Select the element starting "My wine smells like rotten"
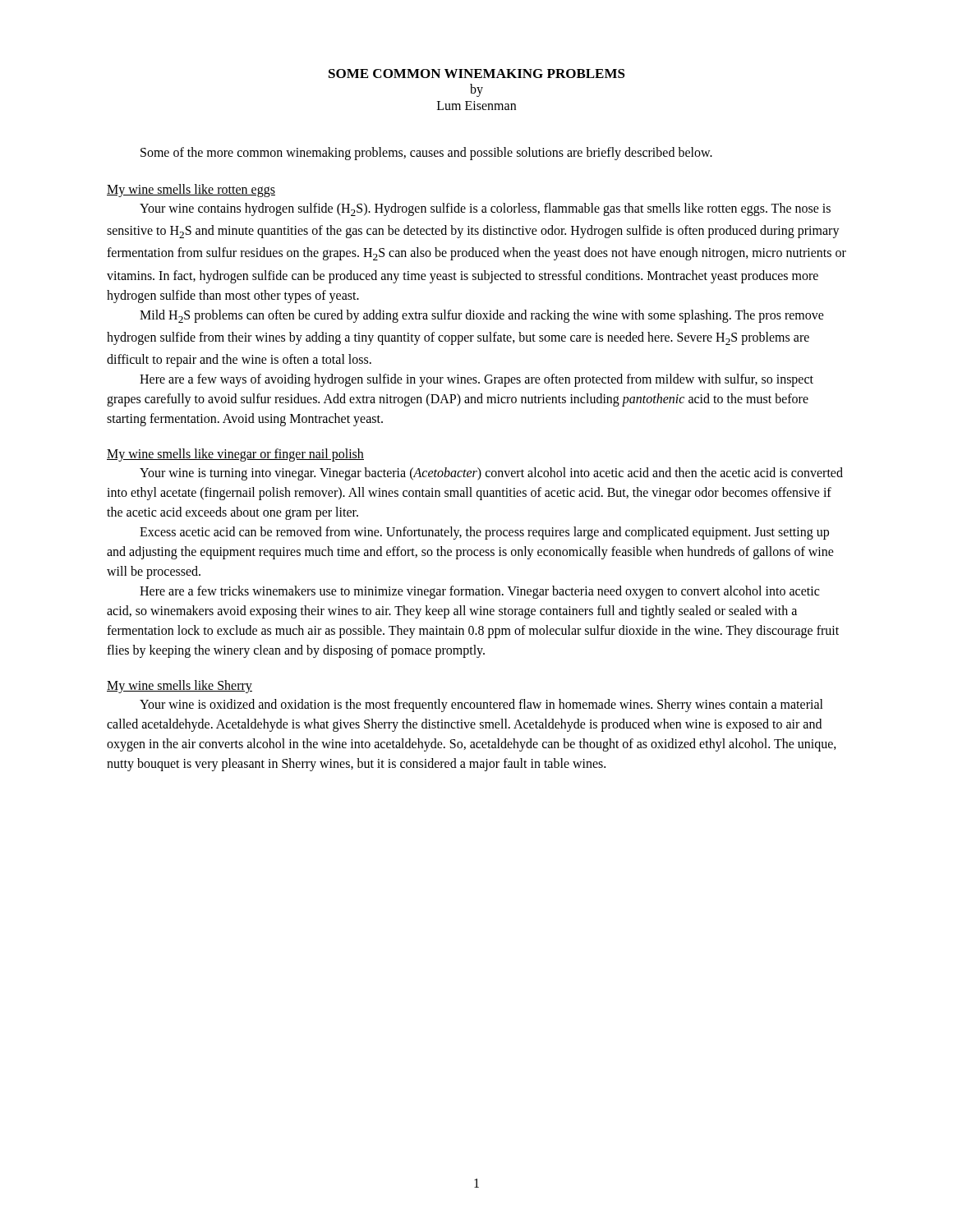This screenshot has width=953, height=1232. (x=191, y=189)
